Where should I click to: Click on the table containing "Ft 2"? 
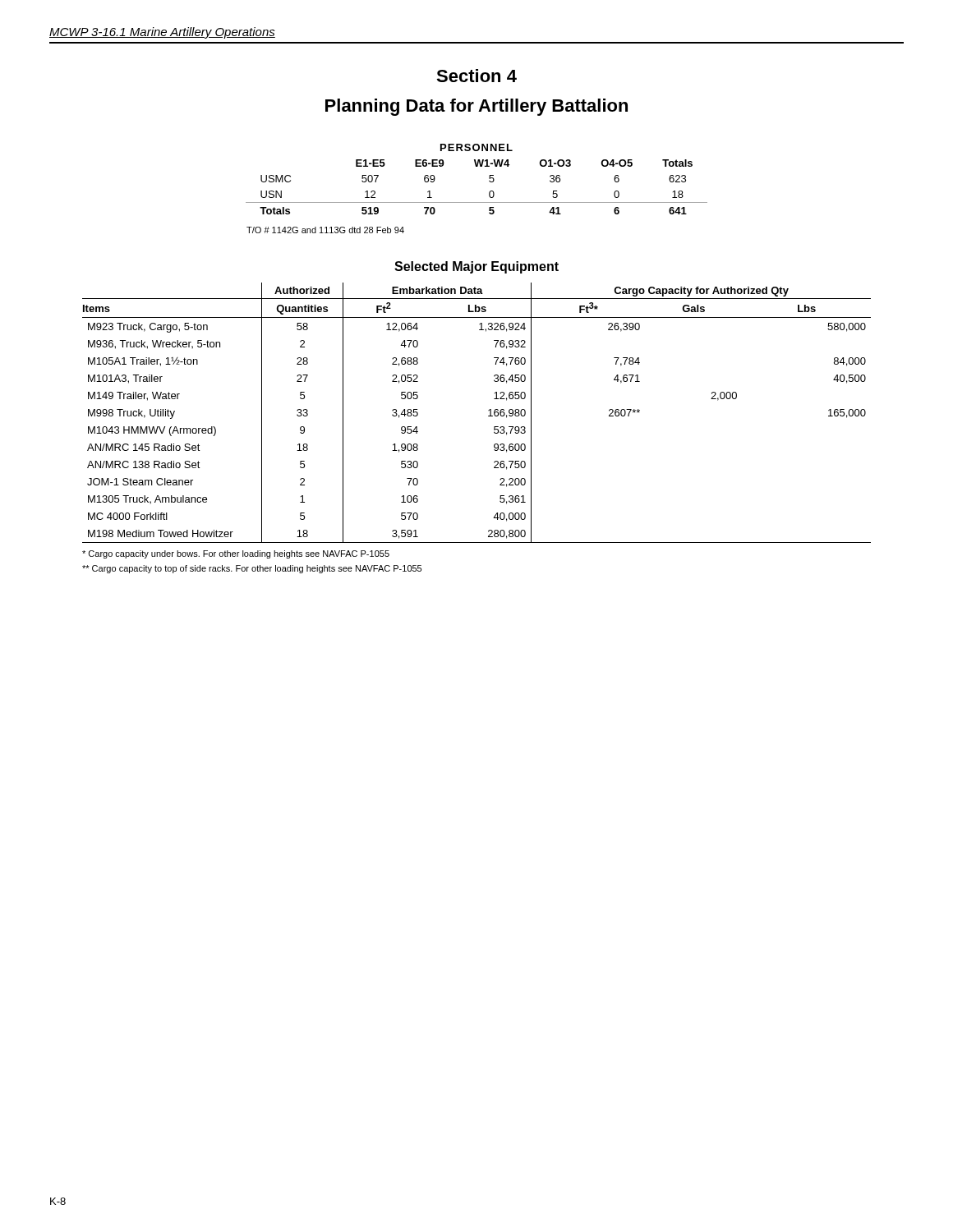coord(476,413)
